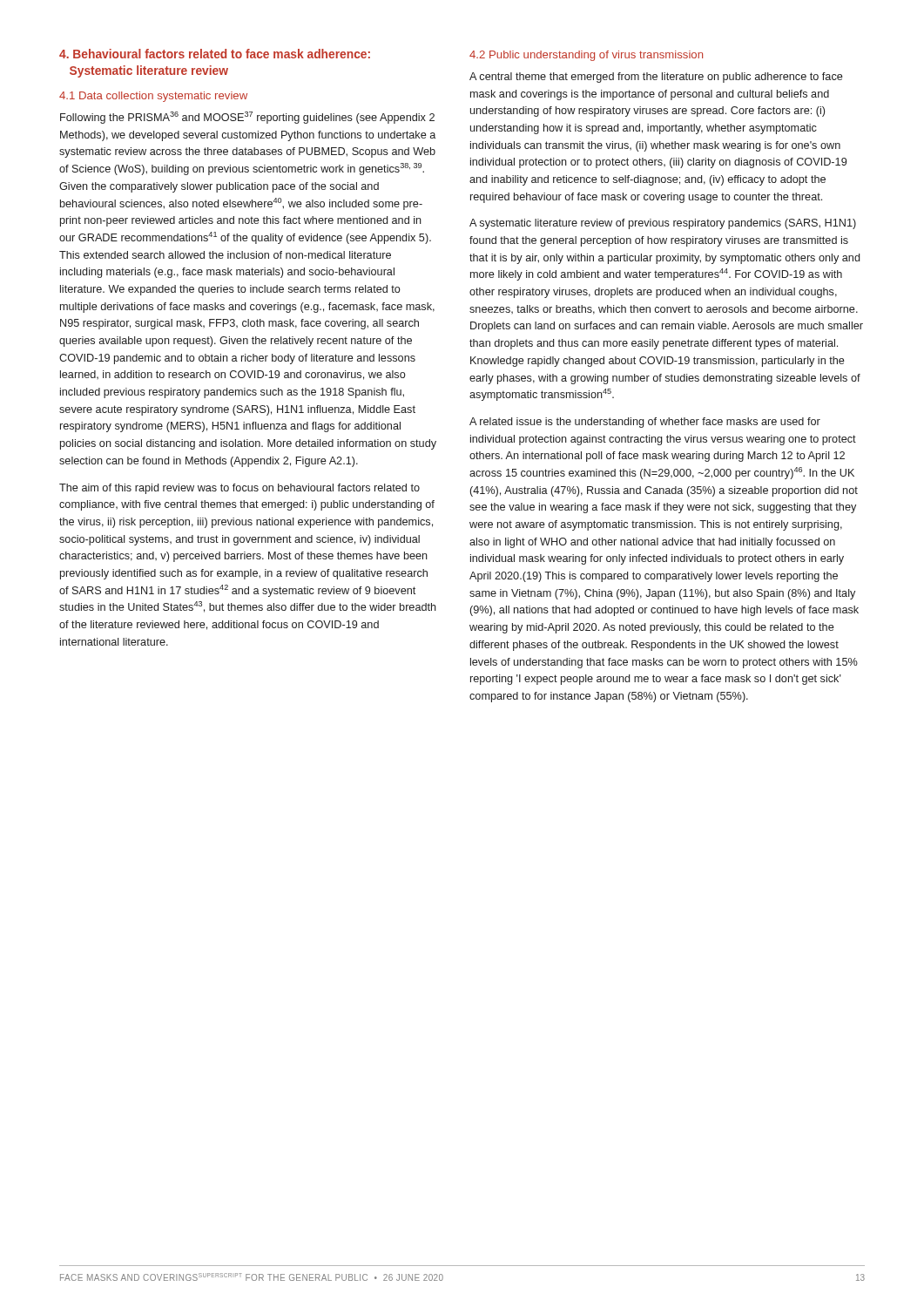The width and height of the screenshot is (924, 1307).
Task: Click on the text block containing "Following the PRISMA36 and MOOSE37"
Action: (248, 288)
